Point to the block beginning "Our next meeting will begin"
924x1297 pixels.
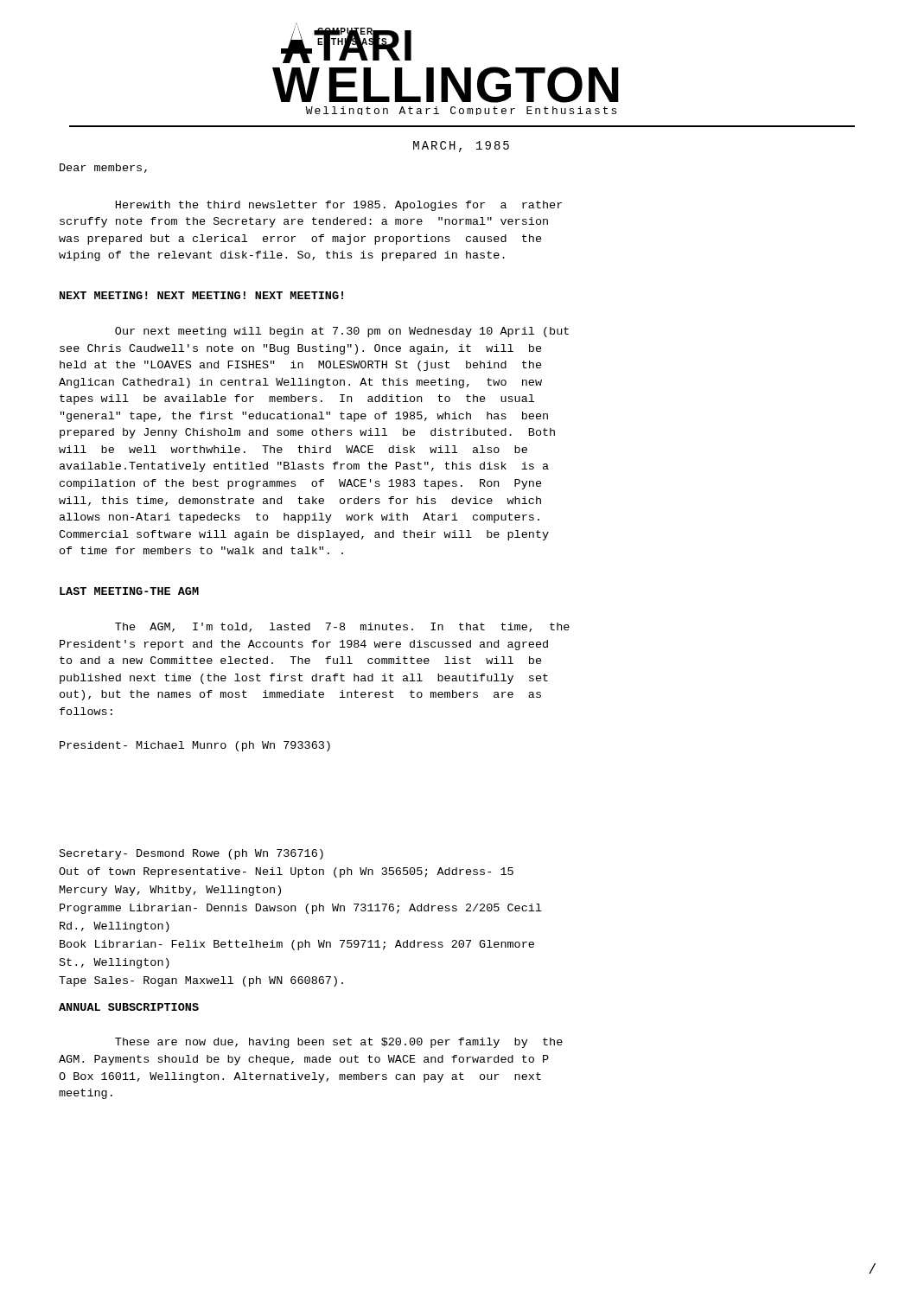pyautogui.click(x=314, y=450)
